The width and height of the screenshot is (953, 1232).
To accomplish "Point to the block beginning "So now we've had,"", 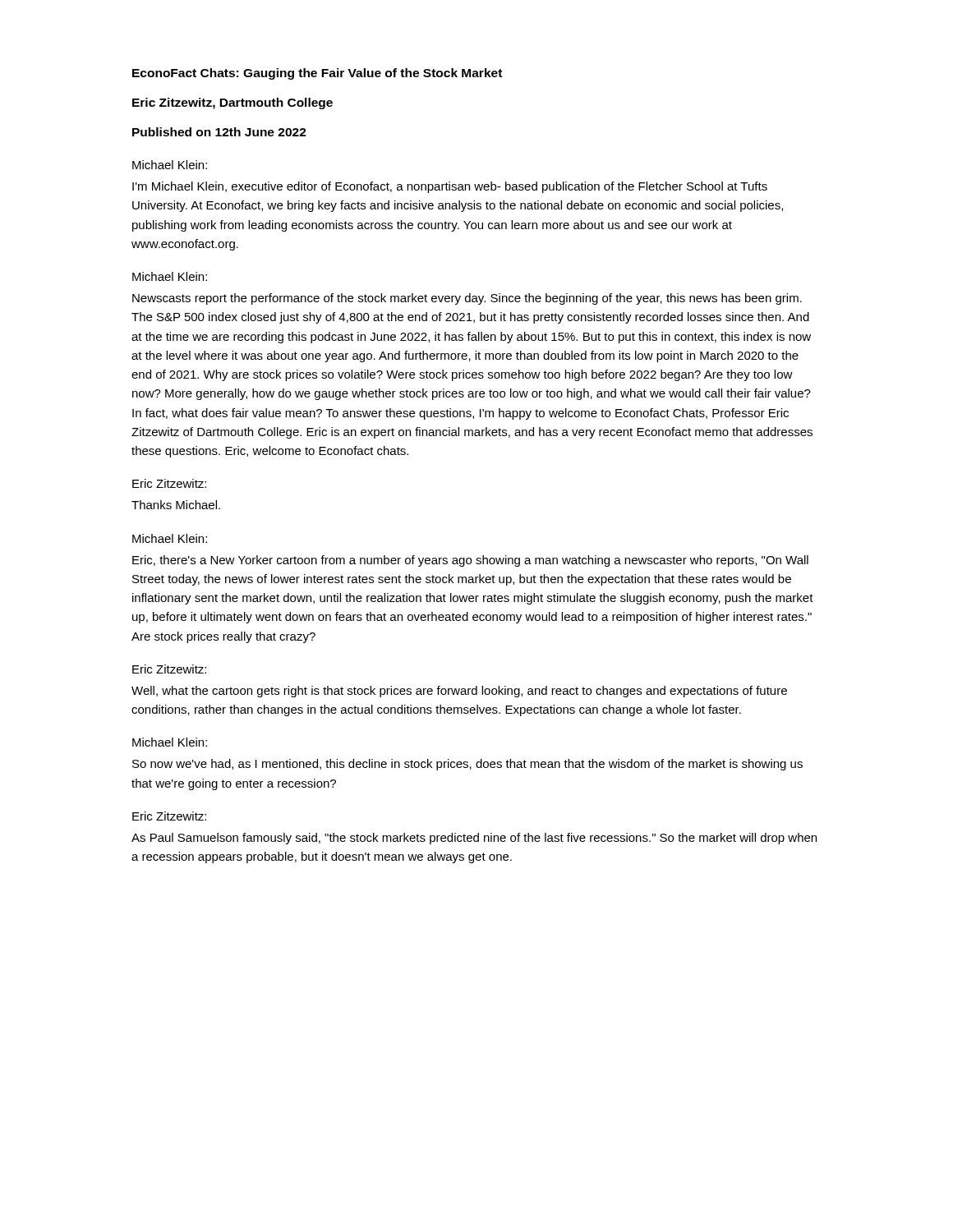I will pos(467,773).
